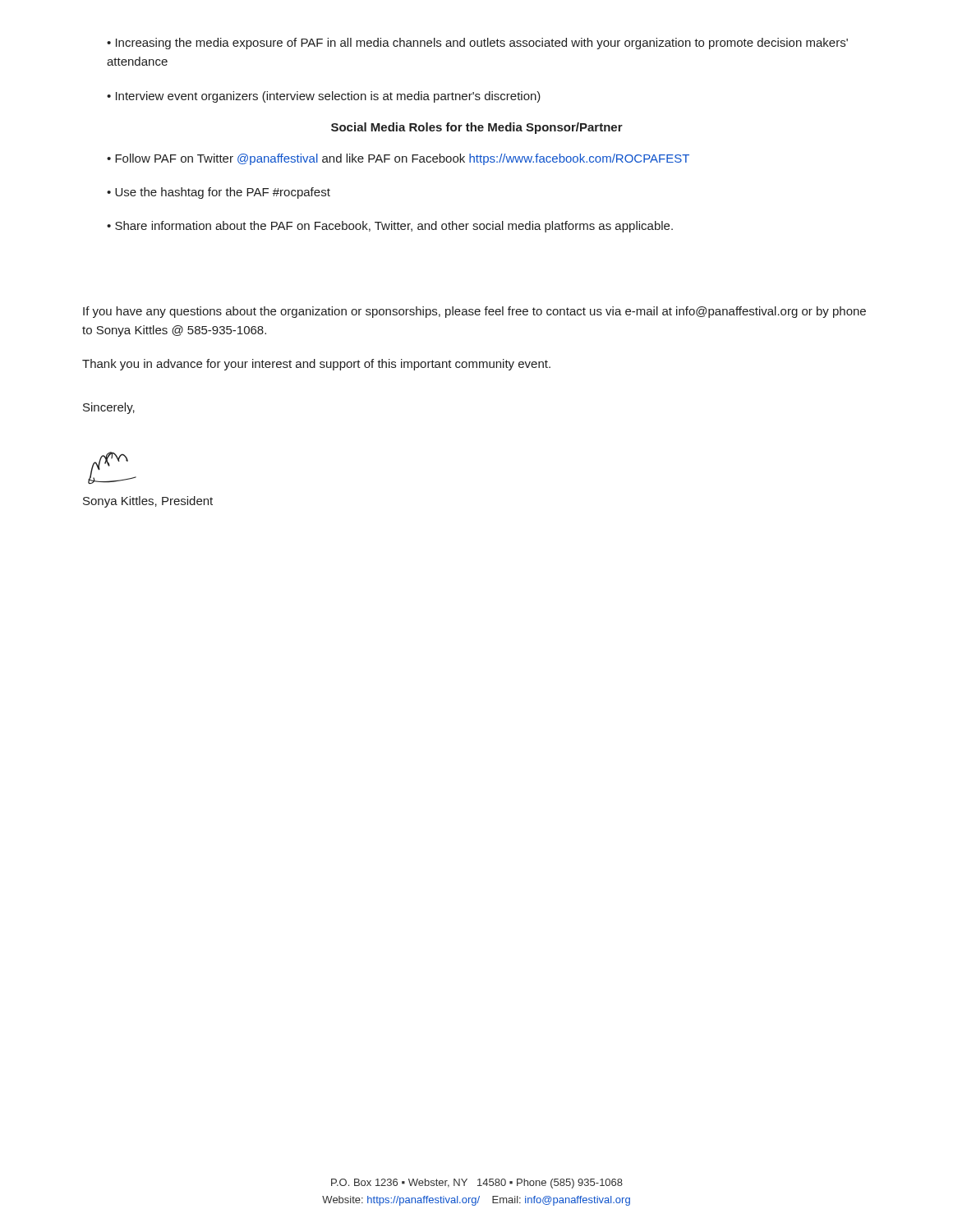The height and width of the screenshot is (1232, 953).
Task: Locate the block of text that opens with "If you have any questions about the"
Action: tap(474, 320)
